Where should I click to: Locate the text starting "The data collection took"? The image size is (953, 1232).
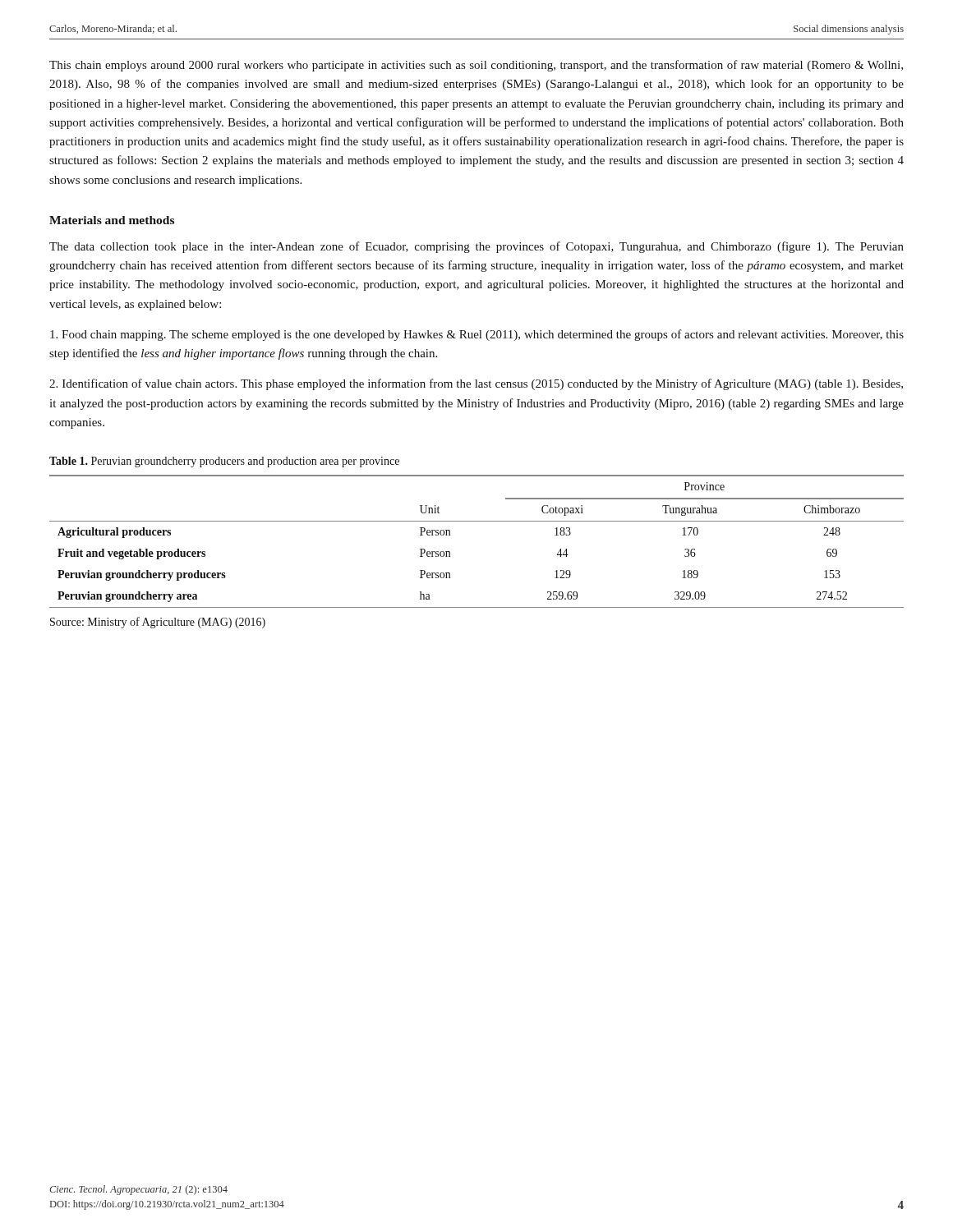click(x=476, y=275)
